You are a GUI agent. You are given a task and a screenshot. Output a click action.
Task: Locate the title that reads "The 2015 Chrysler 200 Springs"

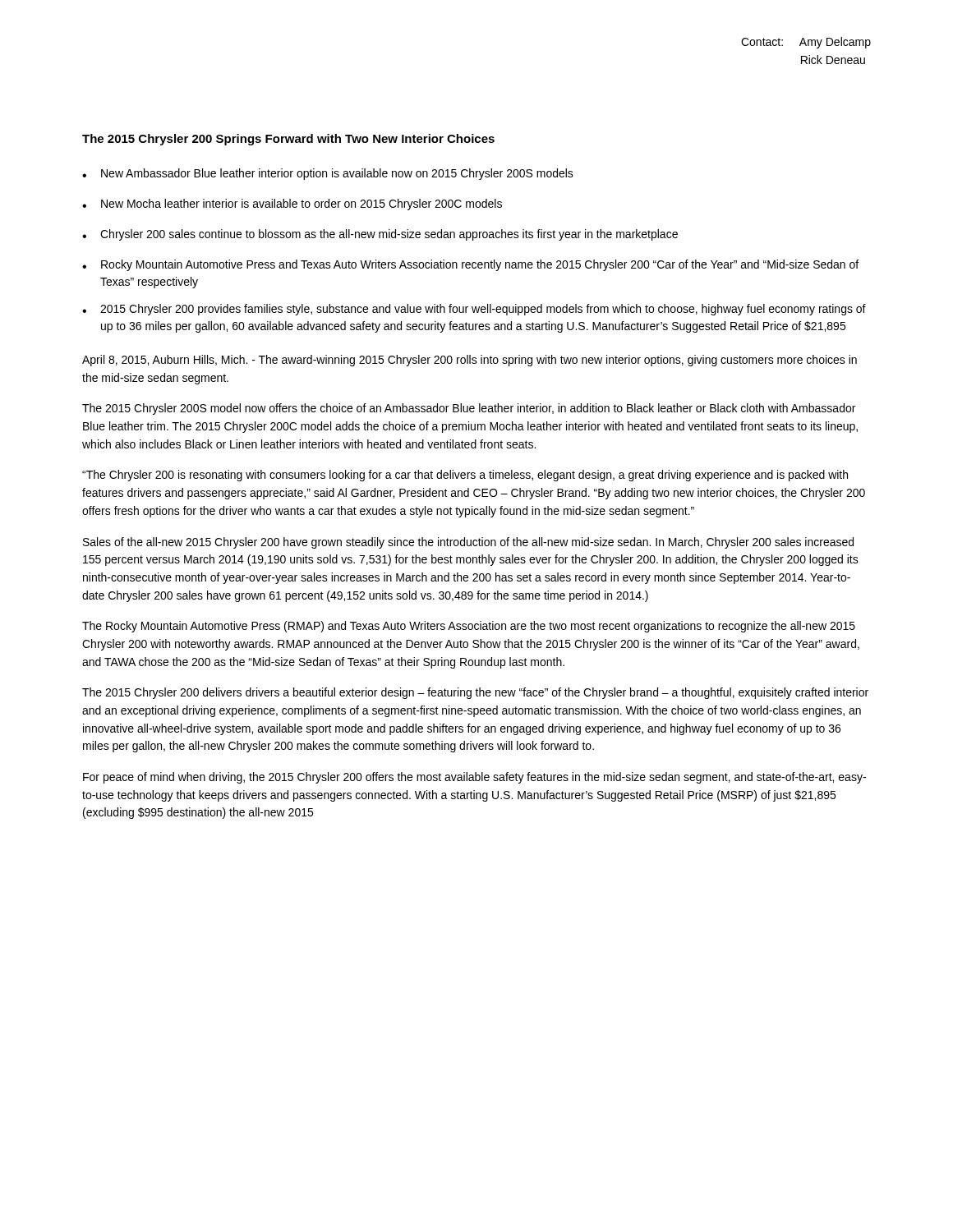tap(289, 138)
